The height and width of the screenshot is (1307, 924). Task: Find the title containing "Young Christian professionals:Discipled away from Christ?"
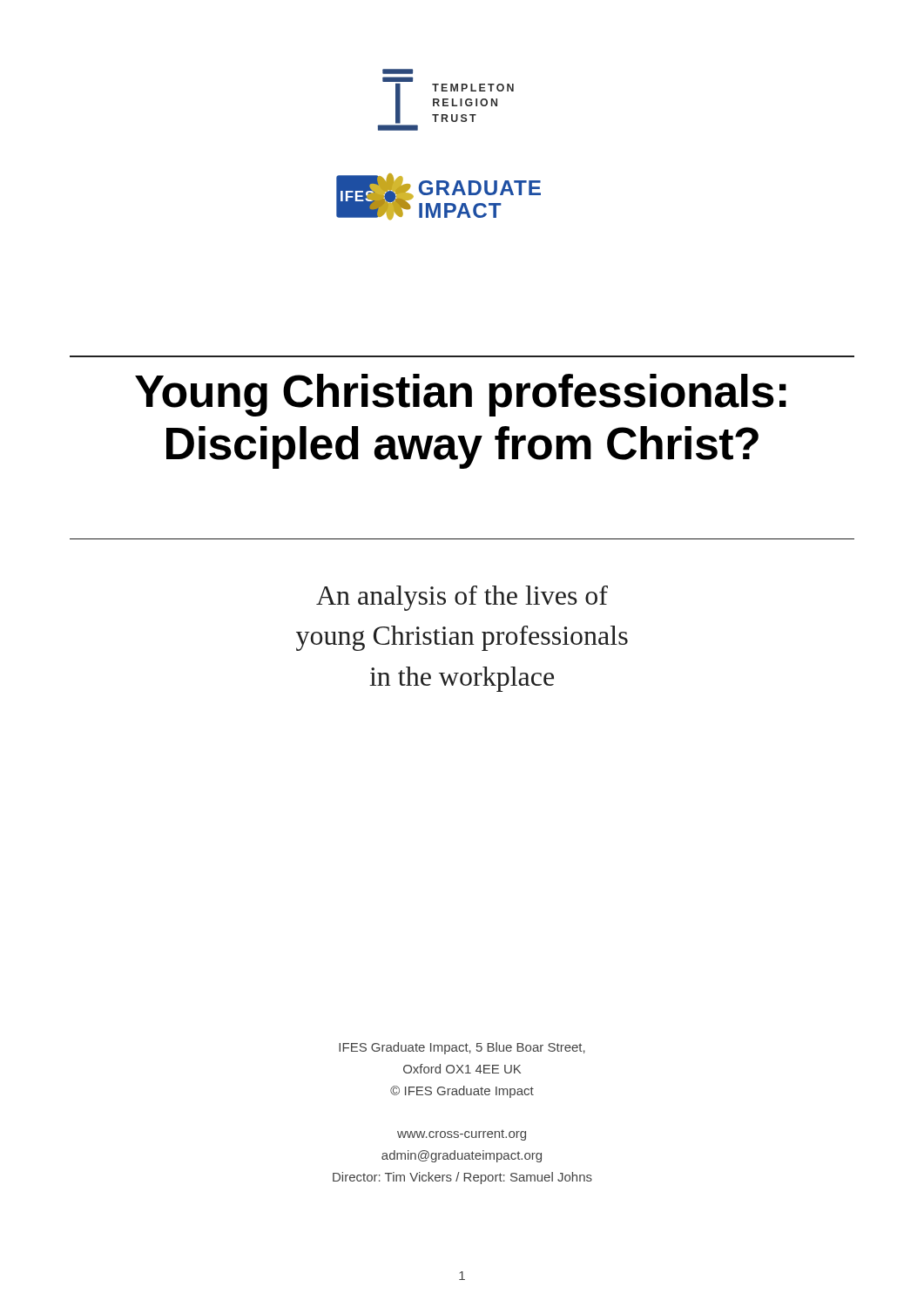462,418
